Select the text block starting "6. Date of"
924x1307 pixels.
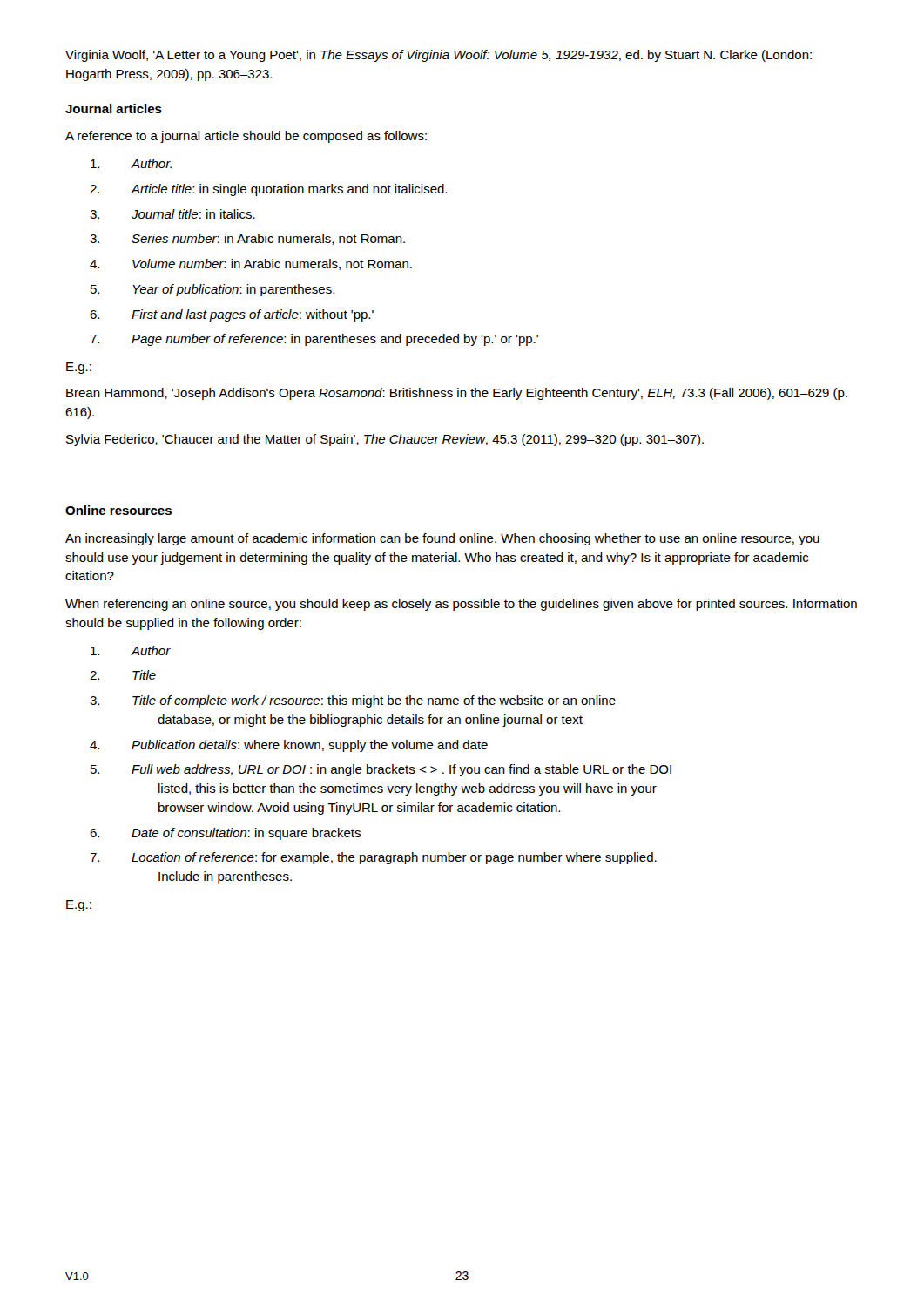pyautogui.click(x=225, y=834)
